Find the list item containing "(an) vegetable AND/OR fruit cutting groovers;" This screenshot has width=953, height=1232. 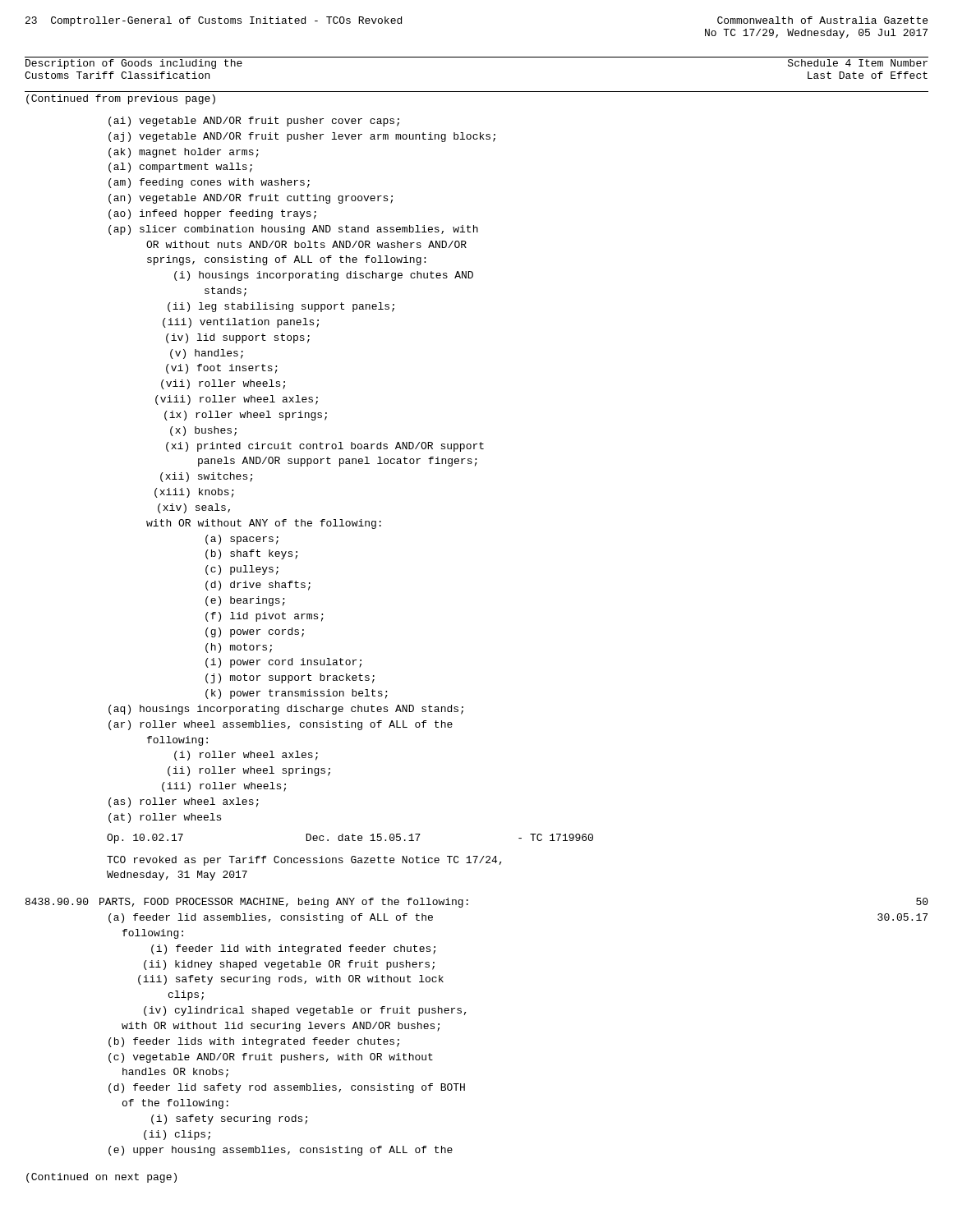pos(251,198)
